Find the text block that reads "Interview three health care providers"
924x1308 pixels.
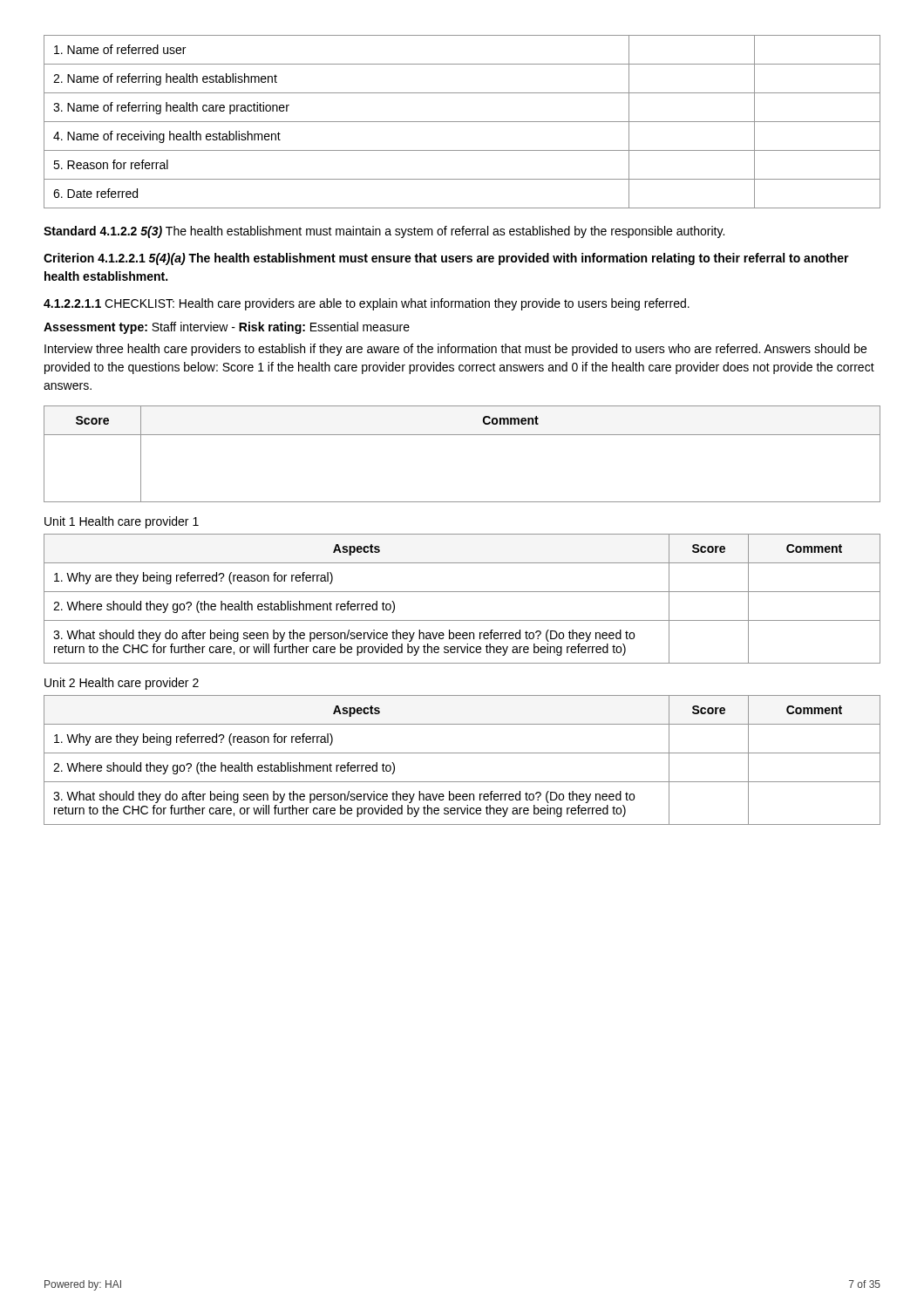459,367
